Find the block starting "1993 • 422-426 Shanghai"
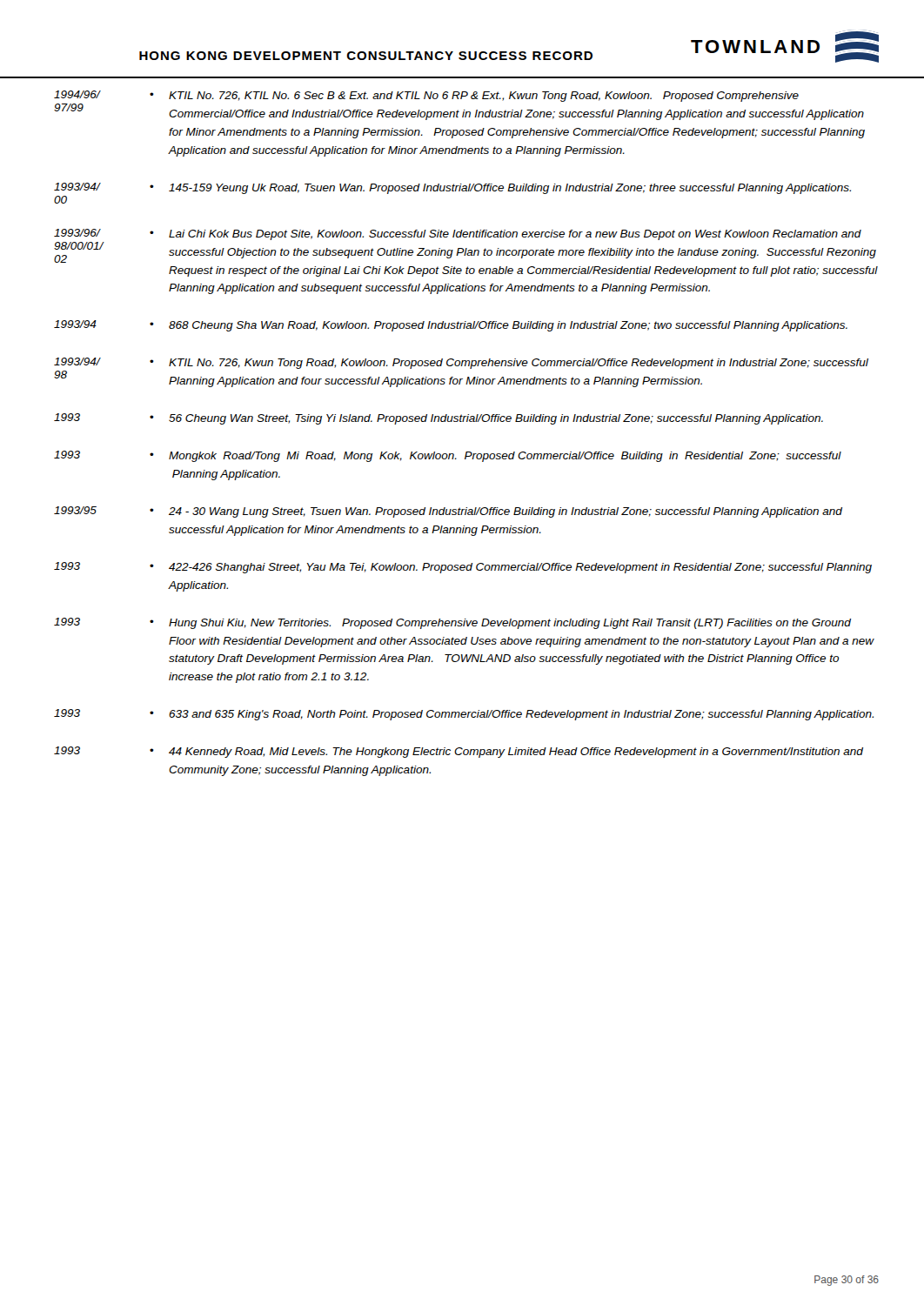This screenshot has height=1305, width=924. point(466,576)
